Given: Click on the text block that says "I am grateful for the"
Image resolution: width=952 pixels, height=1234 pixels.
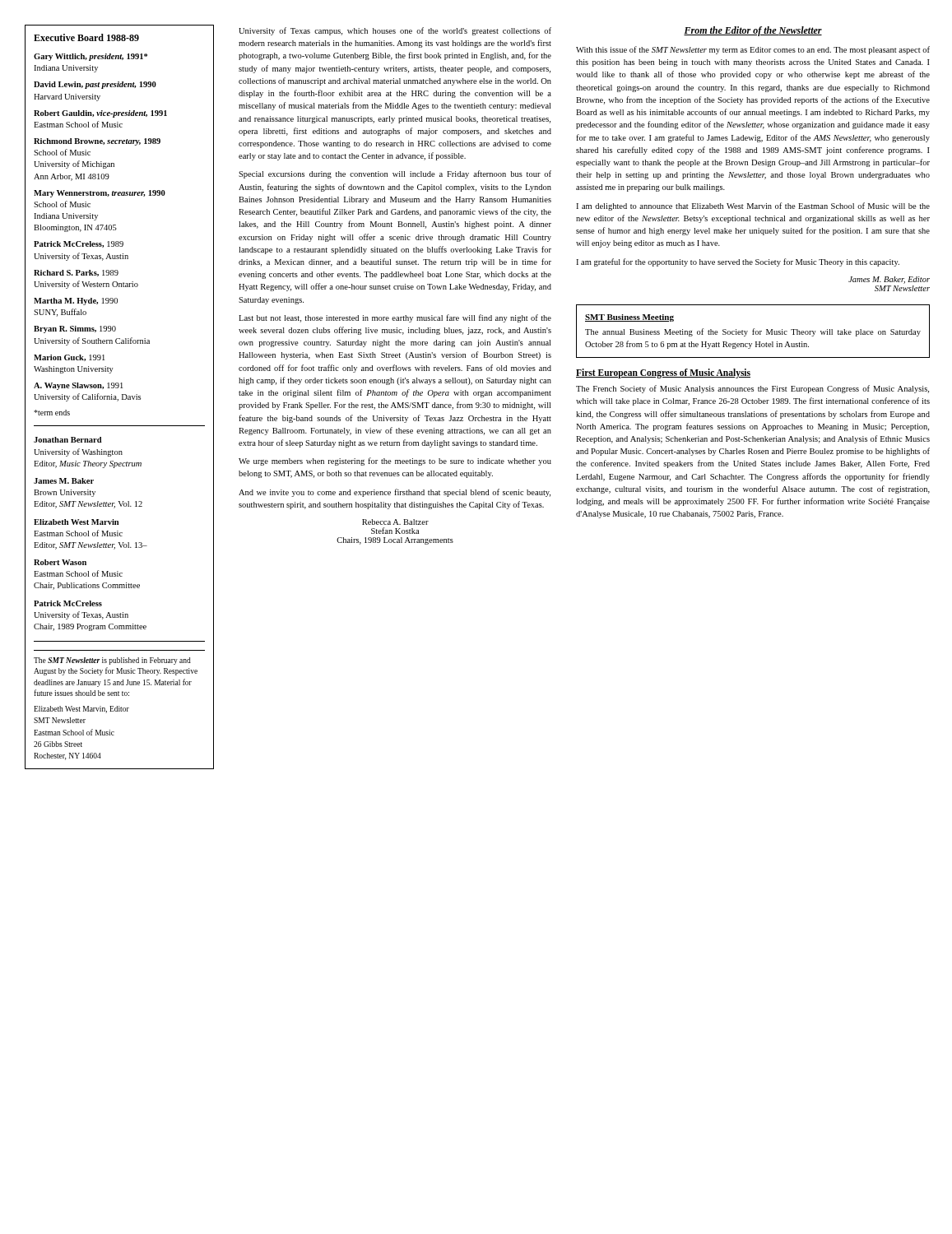Looking at the screenshot, I should click(738, 262).
